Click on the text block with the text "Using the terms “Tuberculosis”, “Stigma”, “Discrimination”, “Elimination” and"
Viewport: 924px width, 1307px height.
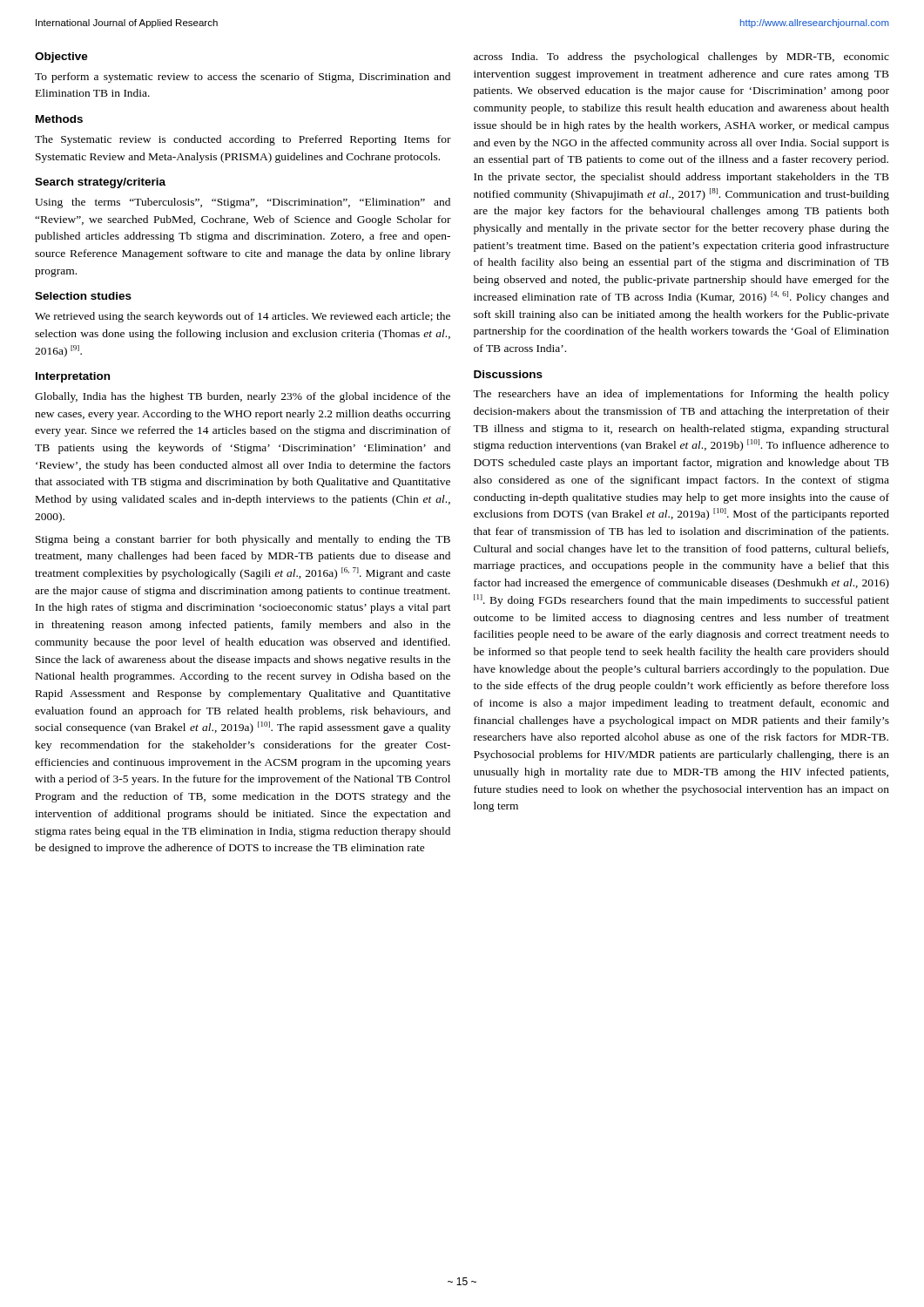[x=243, y=236]
